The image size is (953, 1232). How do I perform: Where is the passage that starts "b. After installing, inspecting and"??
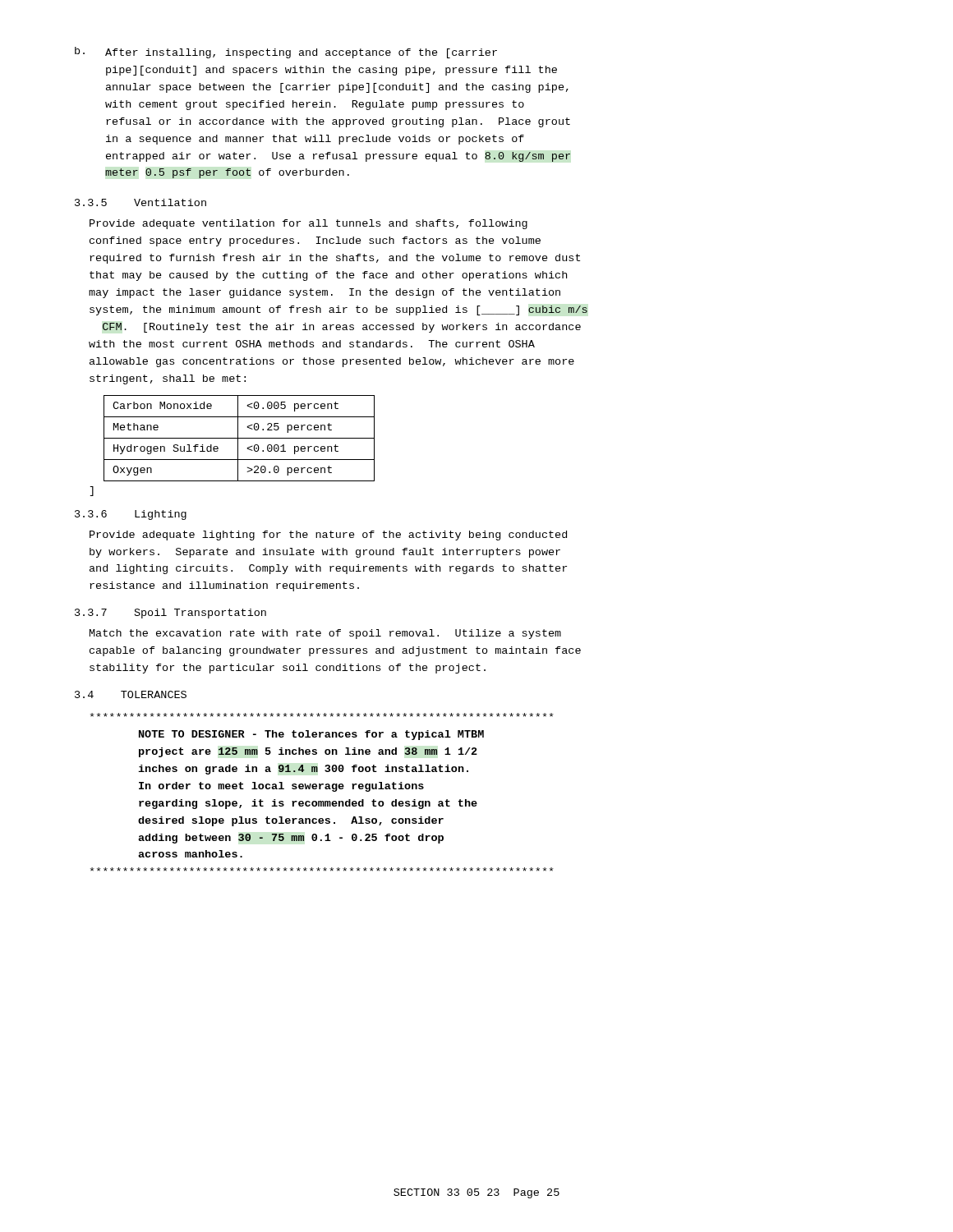(x=476, y=114)
